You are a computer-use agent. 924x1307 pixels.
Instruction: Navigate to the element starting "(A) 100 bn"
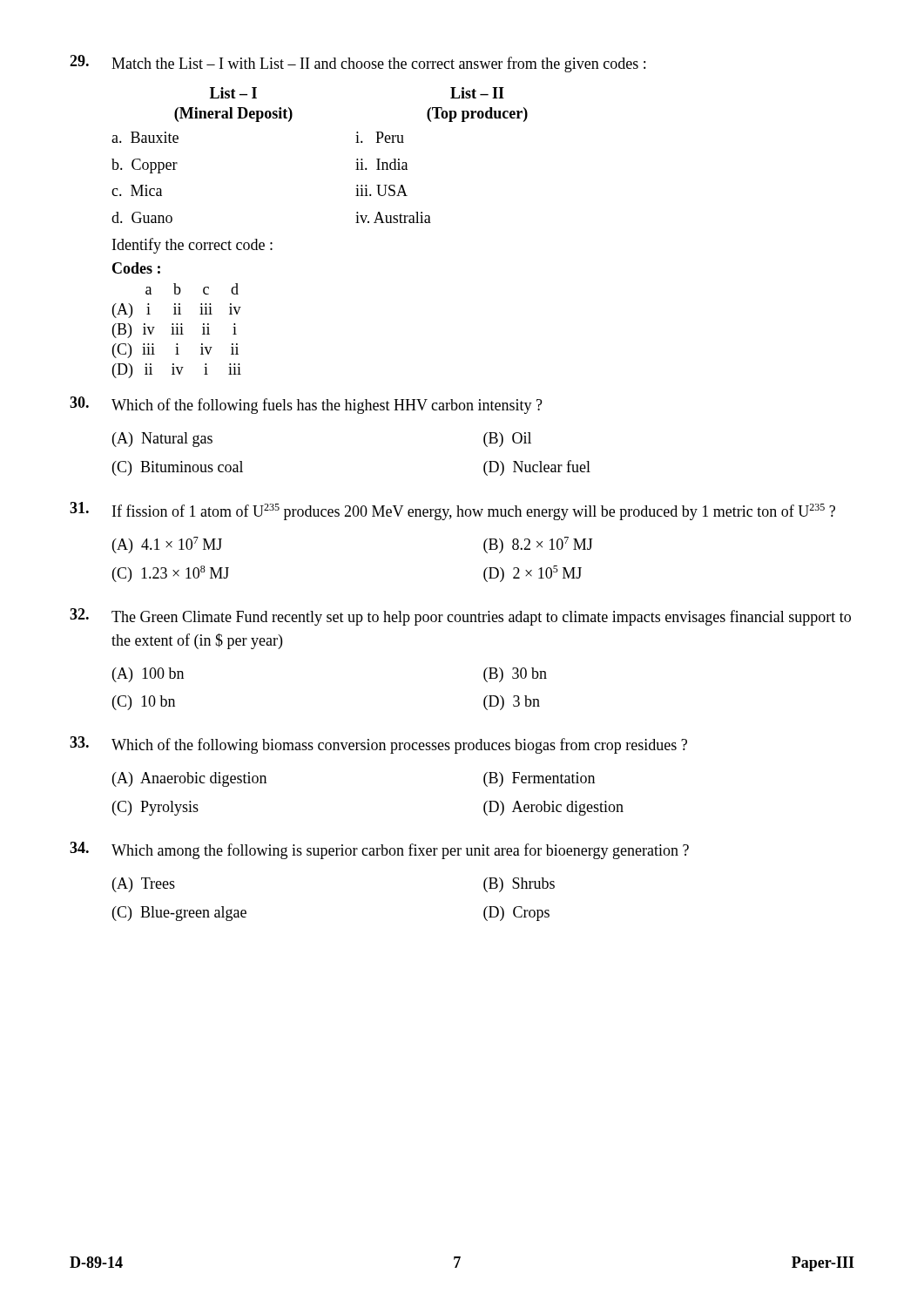148,673
